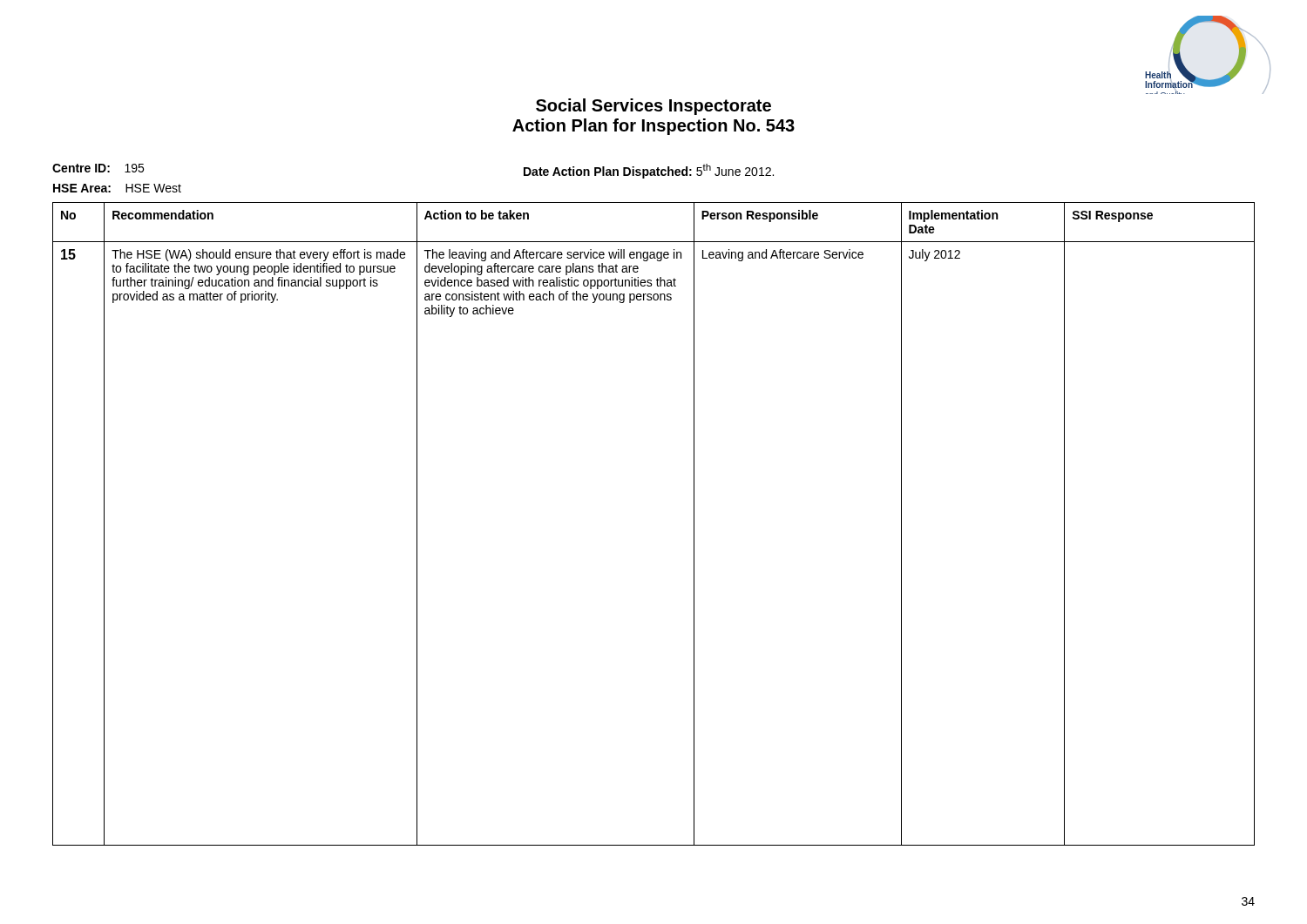Find the text block starting "Date Action Plan Dispatched: 5th June 2012."
The width and height of the screenshot is (1307, 924).
click(649, 170)
